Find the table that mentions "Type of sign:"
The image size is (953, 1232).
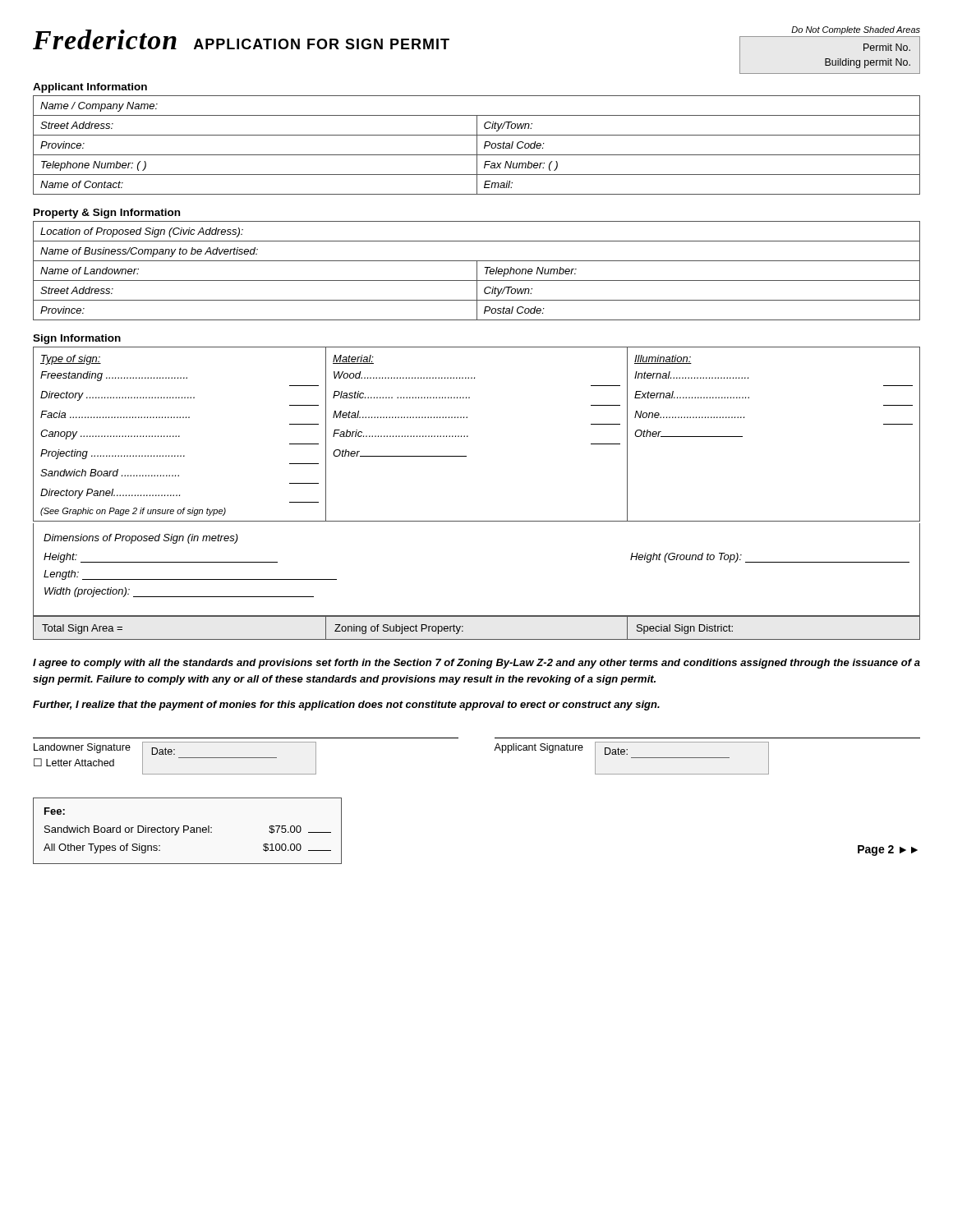point(476,493)
